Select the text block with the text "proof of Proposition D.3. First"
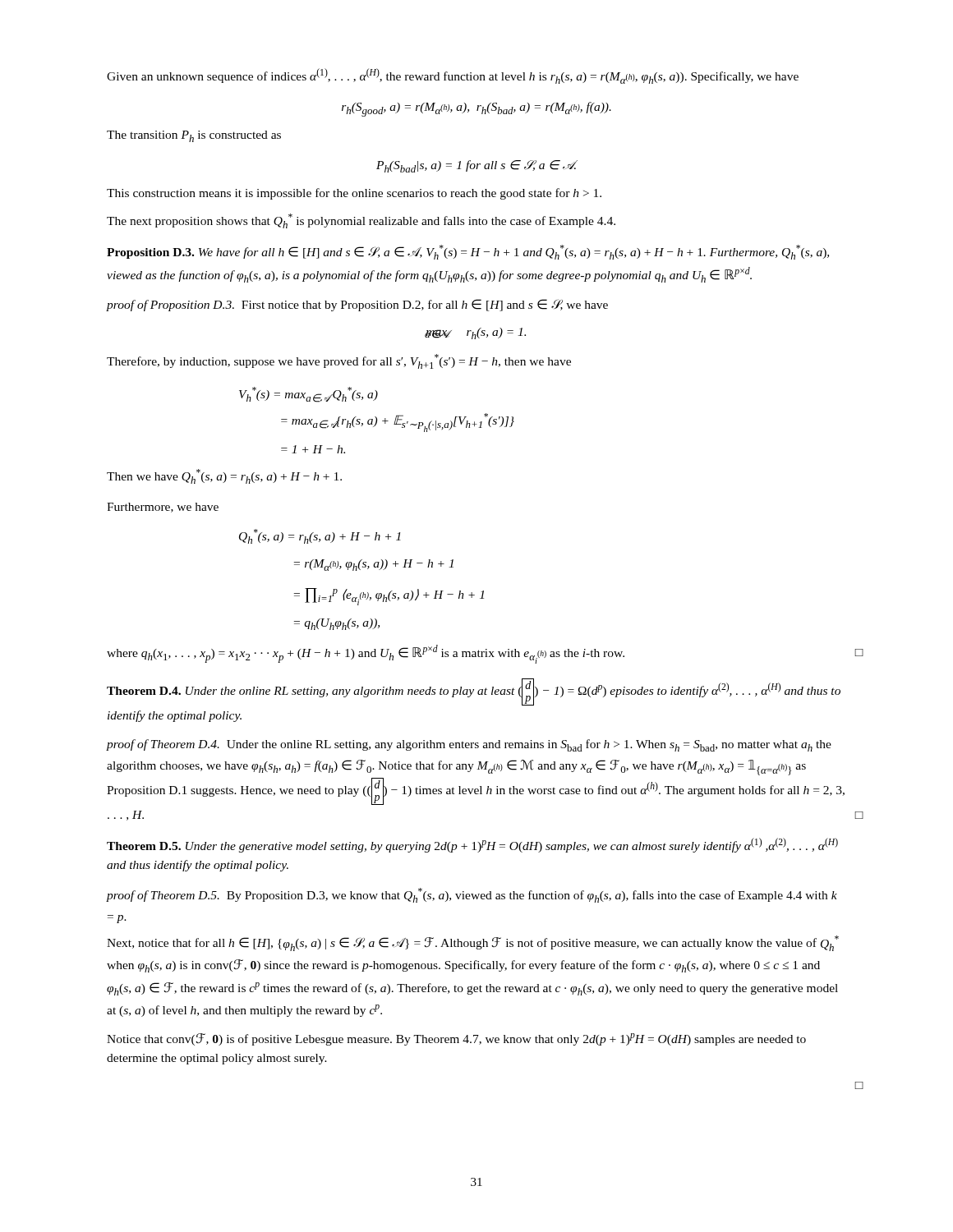 tap(358, 304)
